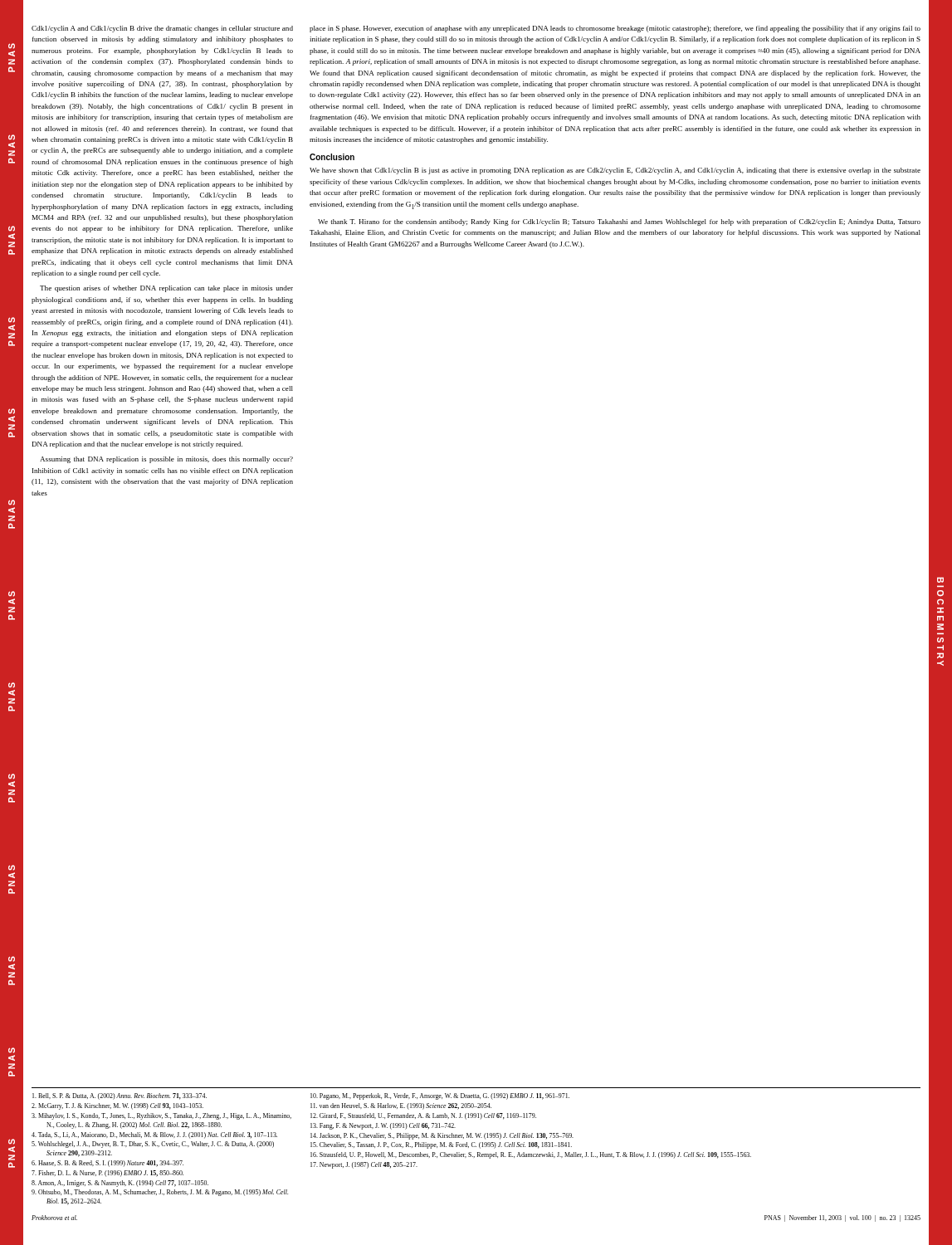Find the list item that reads "13. Fang, F. & Newport,"

point(390,1126)
